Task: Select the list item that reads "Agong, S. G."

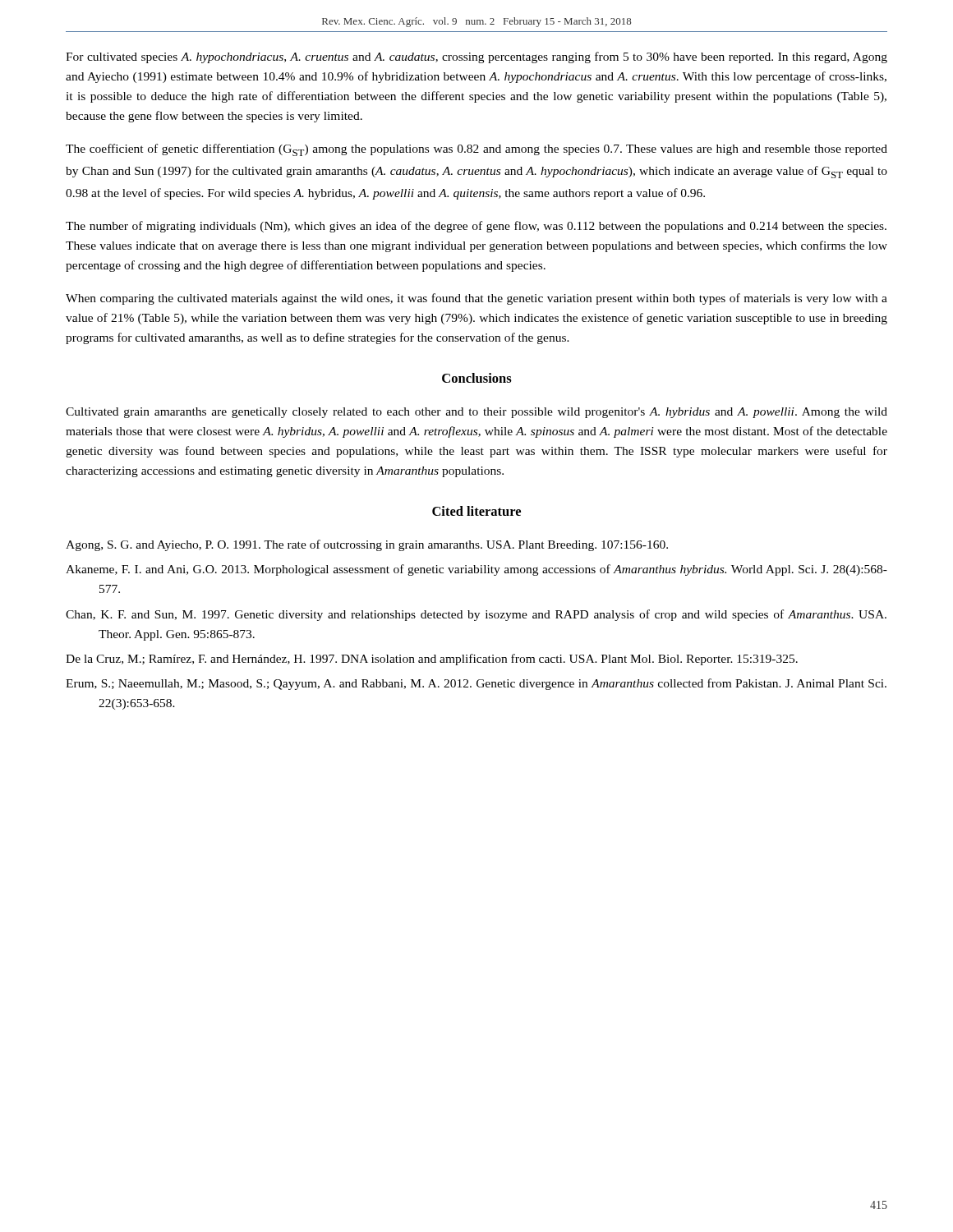Action: click(367, 544)
